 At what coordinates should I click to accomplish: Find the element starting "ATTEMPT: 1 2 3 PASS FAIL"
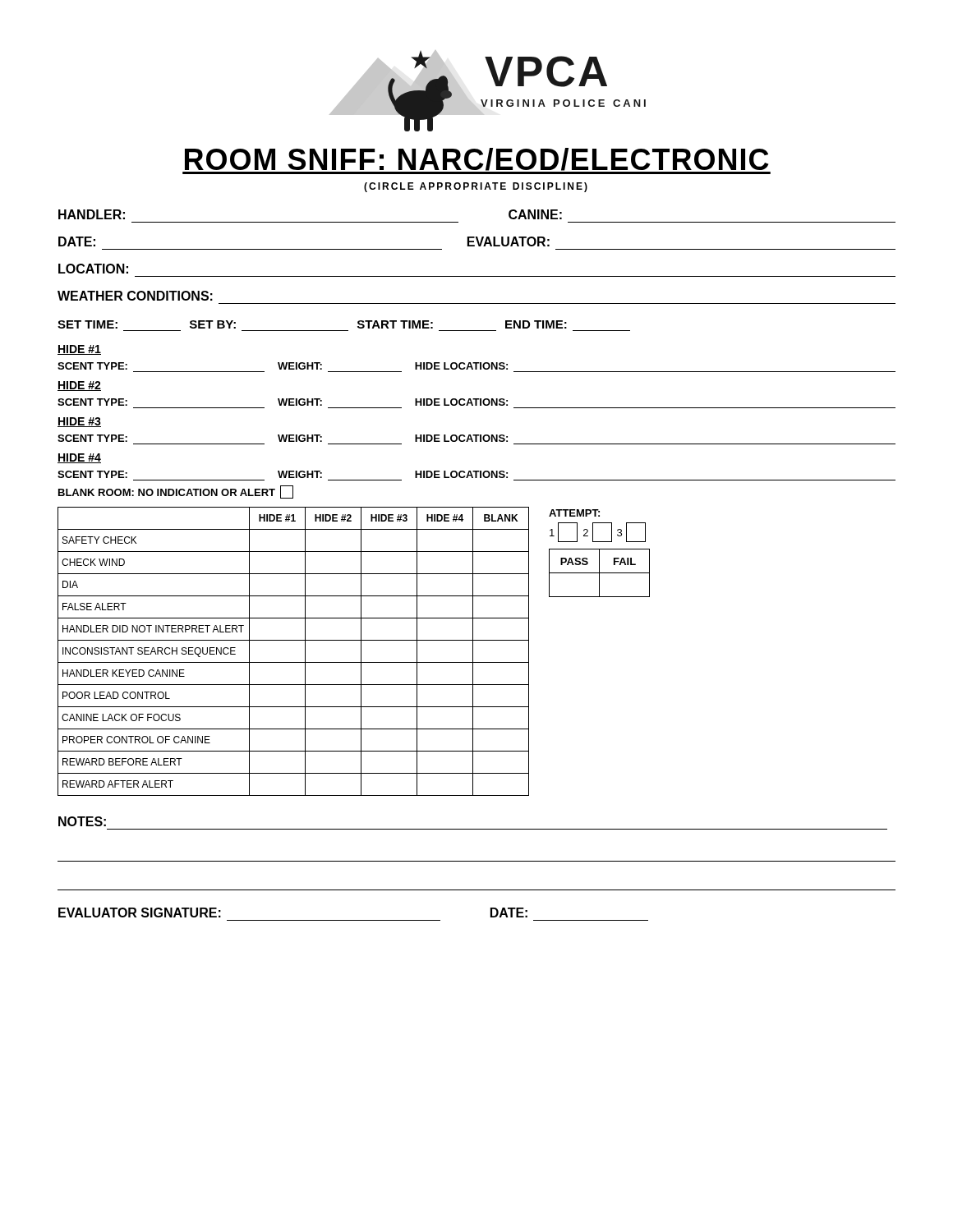click(602, 552)
